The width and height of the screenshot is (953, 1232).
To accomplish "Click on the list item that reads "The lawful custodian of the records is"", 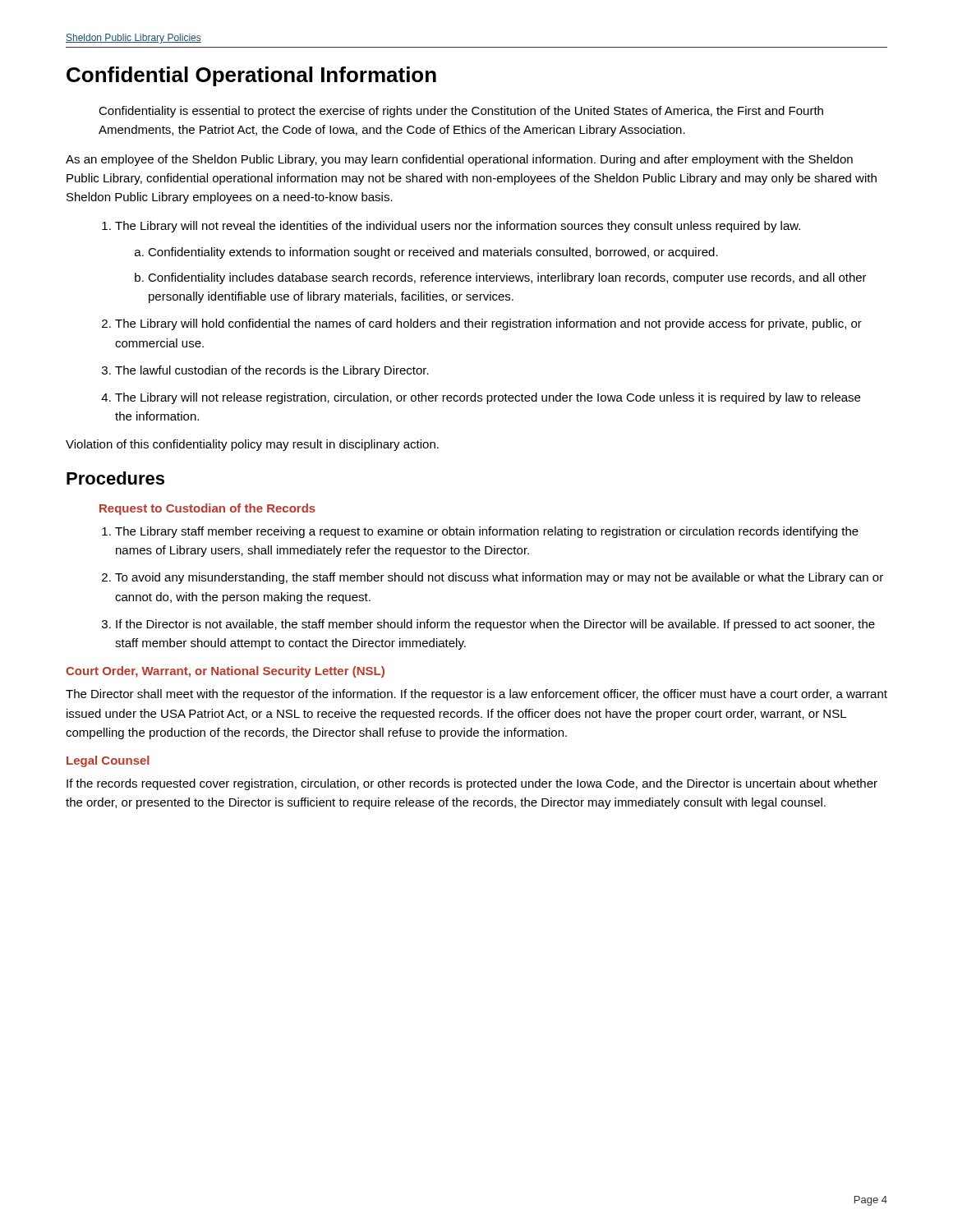I will [272, 370].
